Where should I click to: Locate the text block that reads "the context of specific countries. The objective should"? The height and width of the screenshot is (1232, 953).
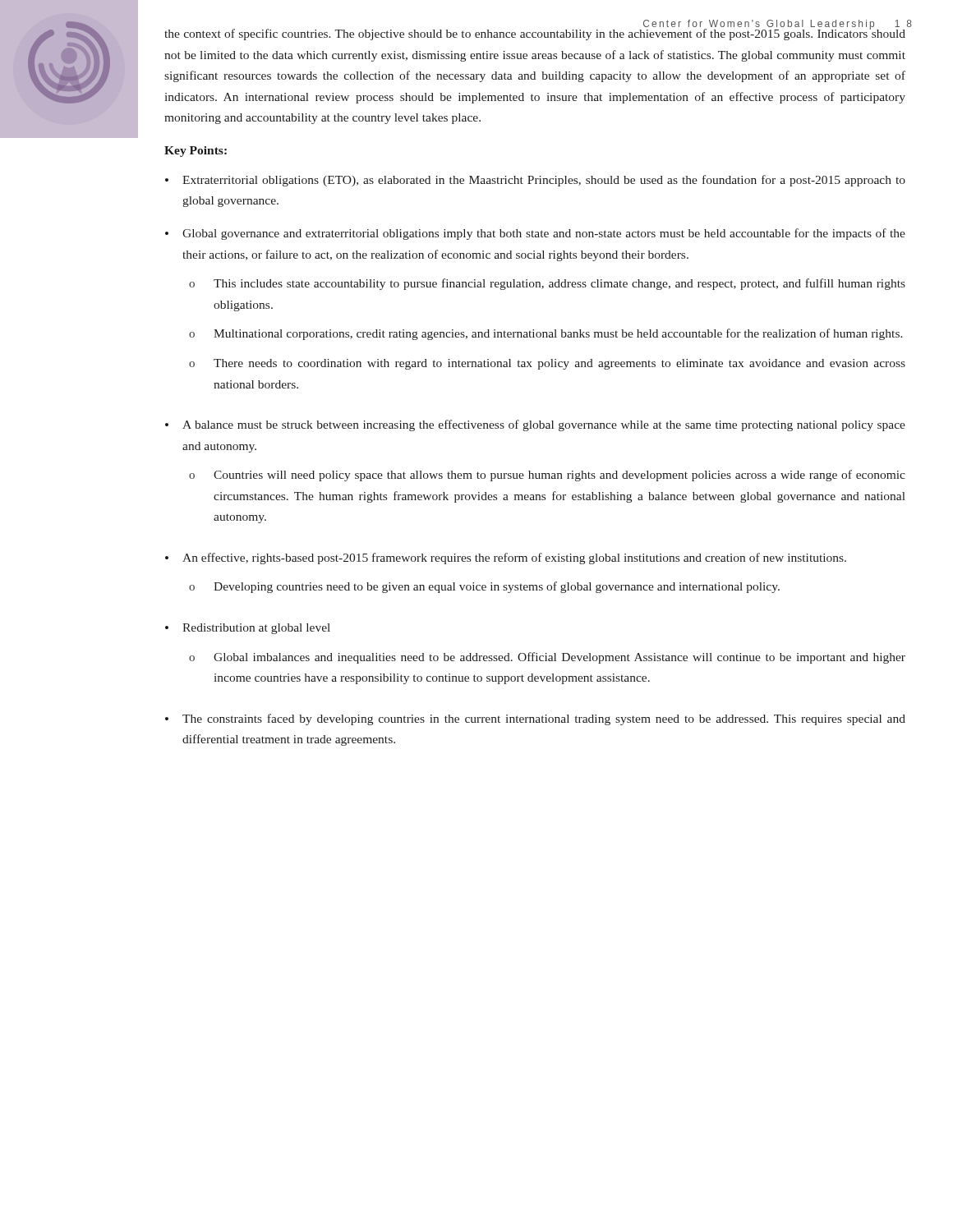point(535,75)
